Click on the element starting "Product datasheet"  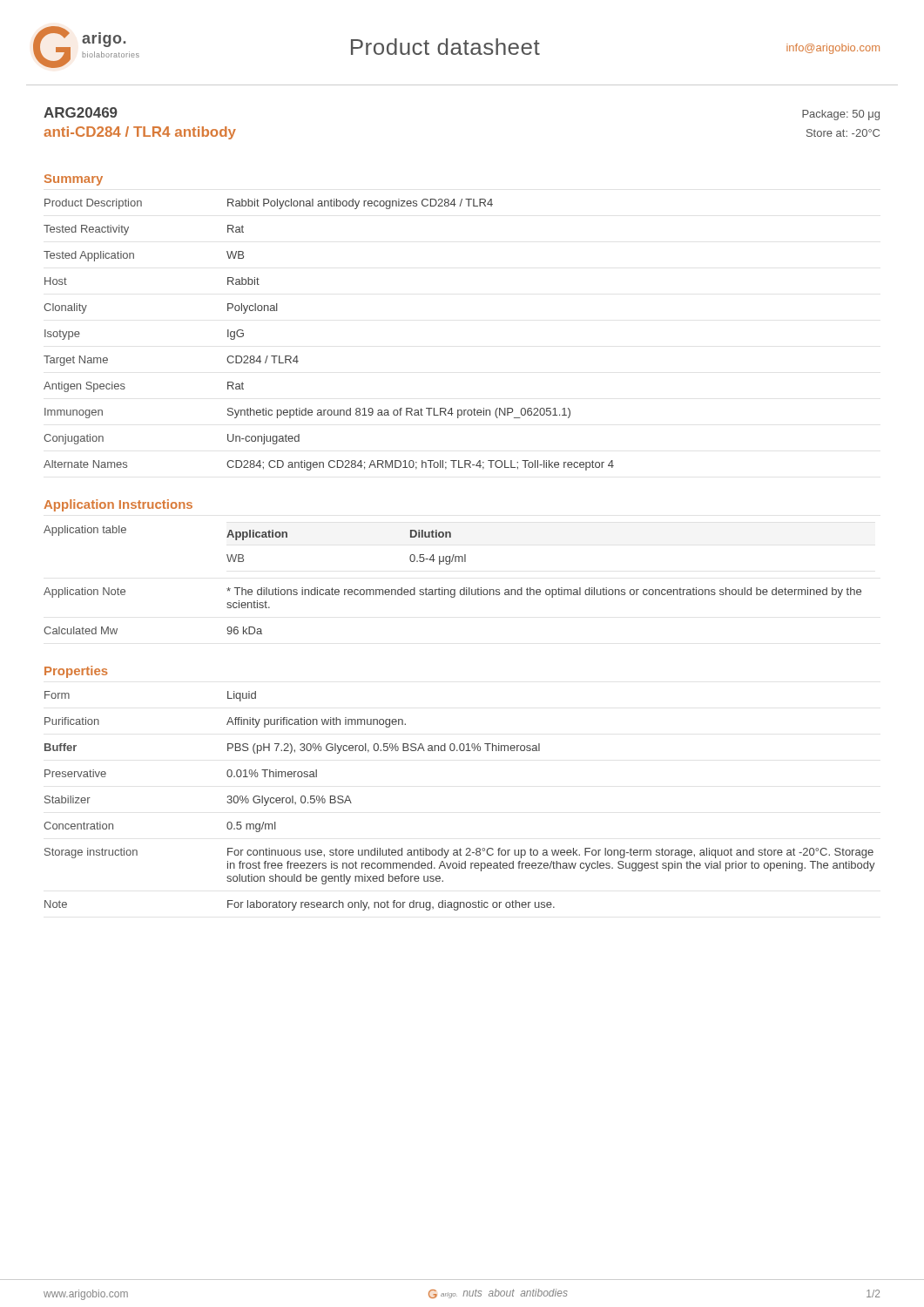click(x=445, y=47)
